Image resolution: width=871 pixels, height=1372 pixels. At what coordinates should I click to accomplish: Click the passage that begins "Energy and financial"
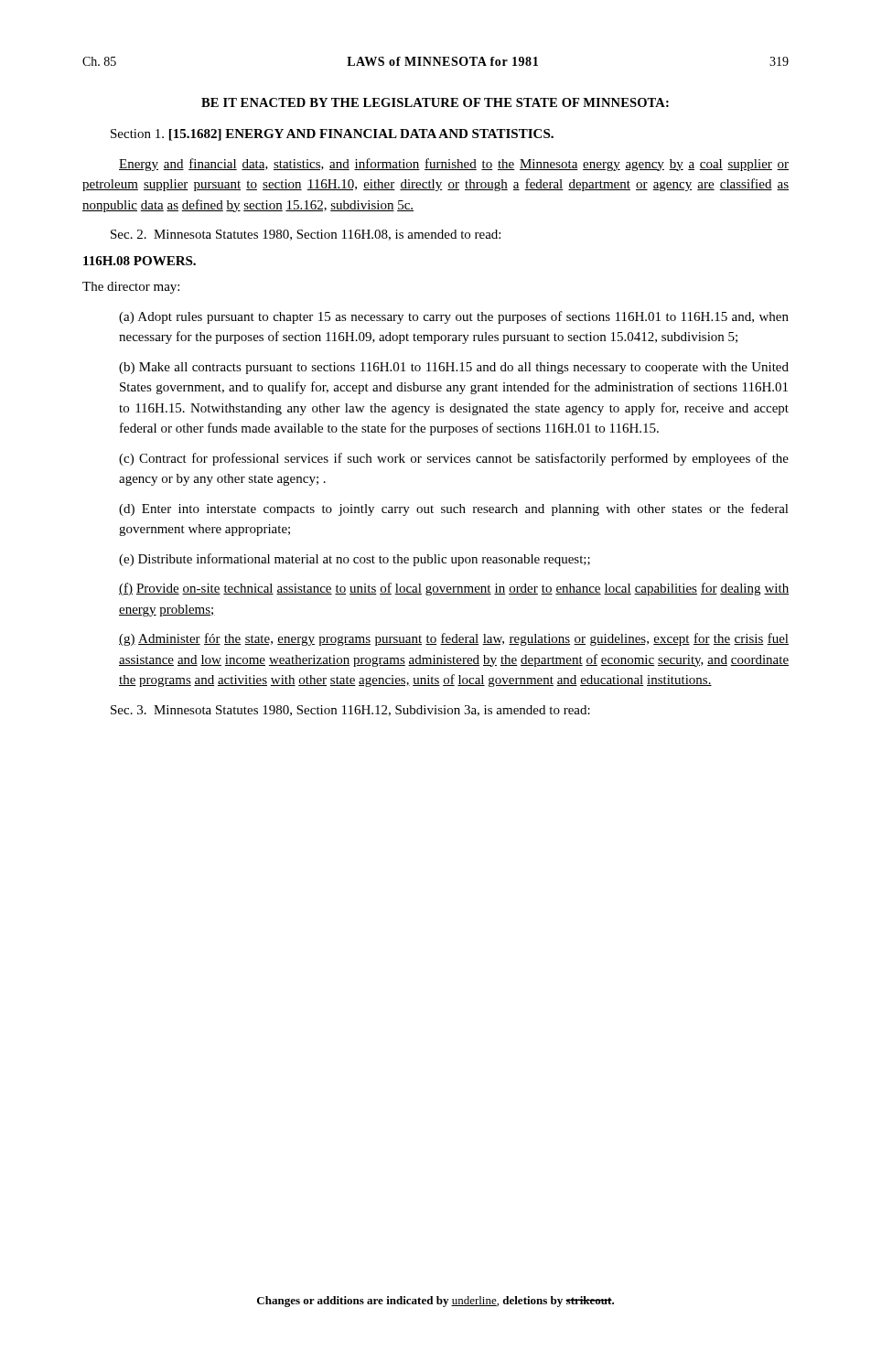[x=436, y=184]
